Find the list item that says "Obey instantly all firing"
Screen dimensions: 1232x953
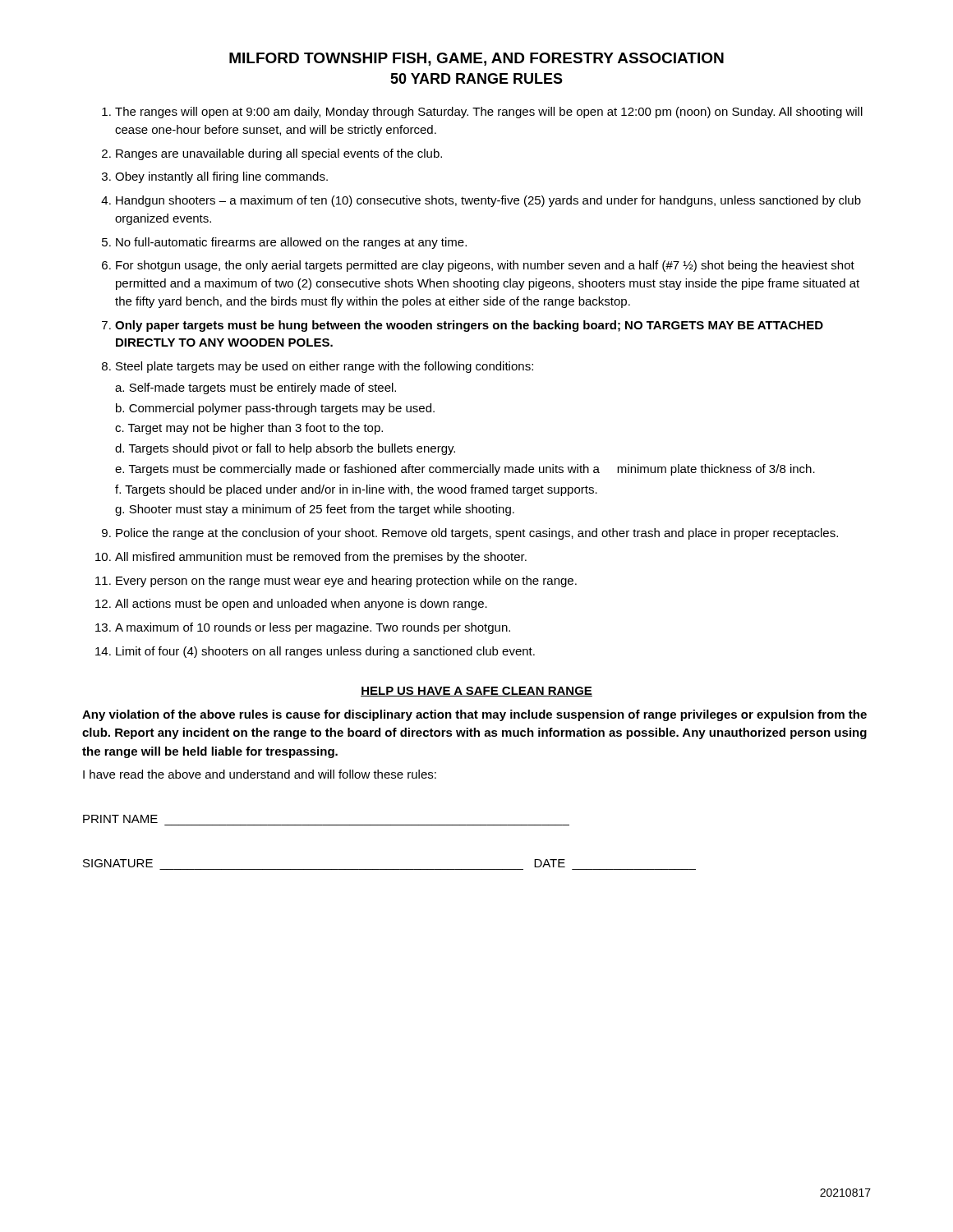[x=222, y=176]
